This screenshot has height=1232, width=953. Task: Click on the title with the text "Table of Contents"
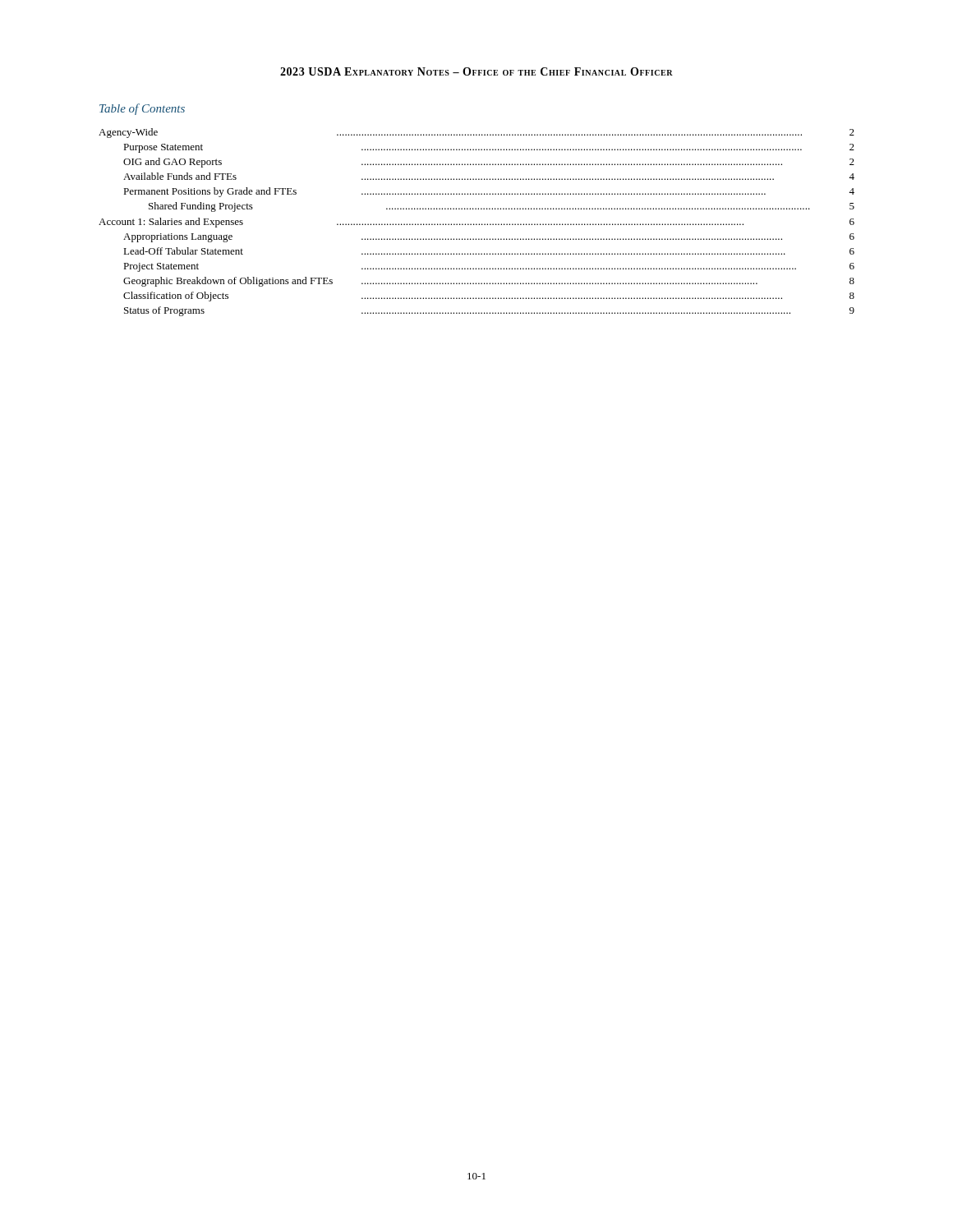(142, 108)
